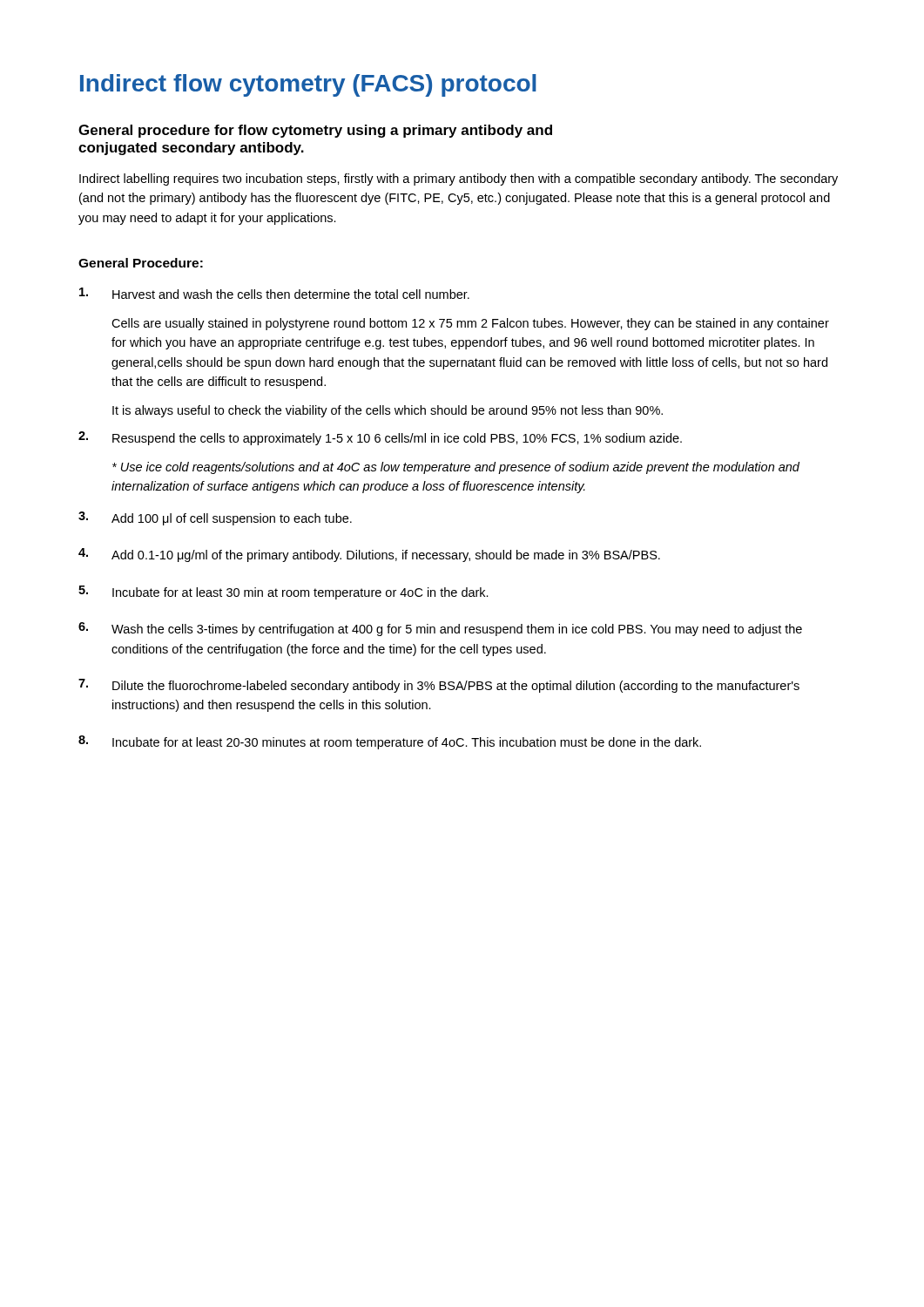Find the list item that says "3. Add 100 μl of cell"
The width and height of the screenshot is (924, 1307).
tap(215, 518)
